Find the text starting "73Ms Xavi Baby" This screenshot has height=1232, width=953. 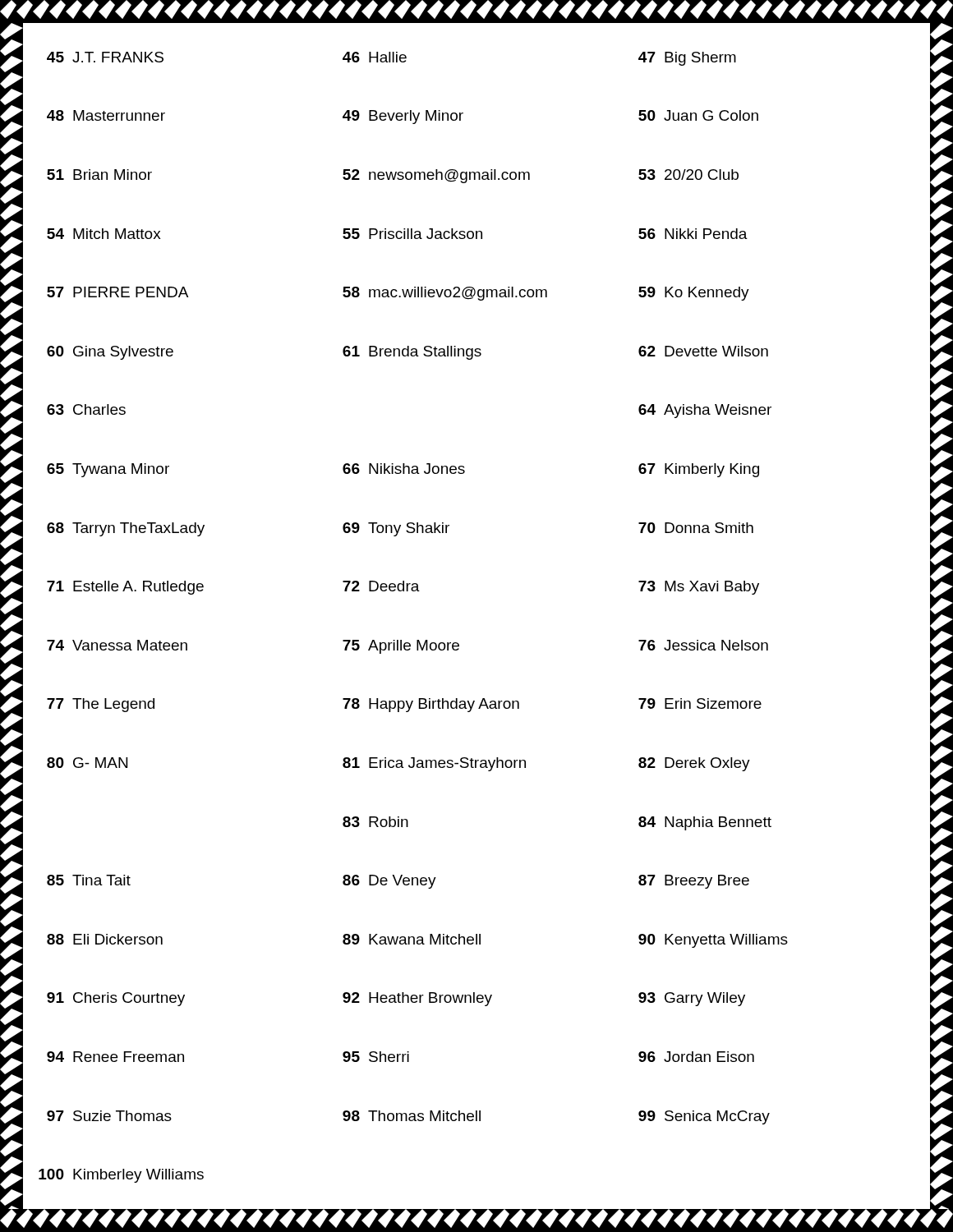tap(692, 587)
